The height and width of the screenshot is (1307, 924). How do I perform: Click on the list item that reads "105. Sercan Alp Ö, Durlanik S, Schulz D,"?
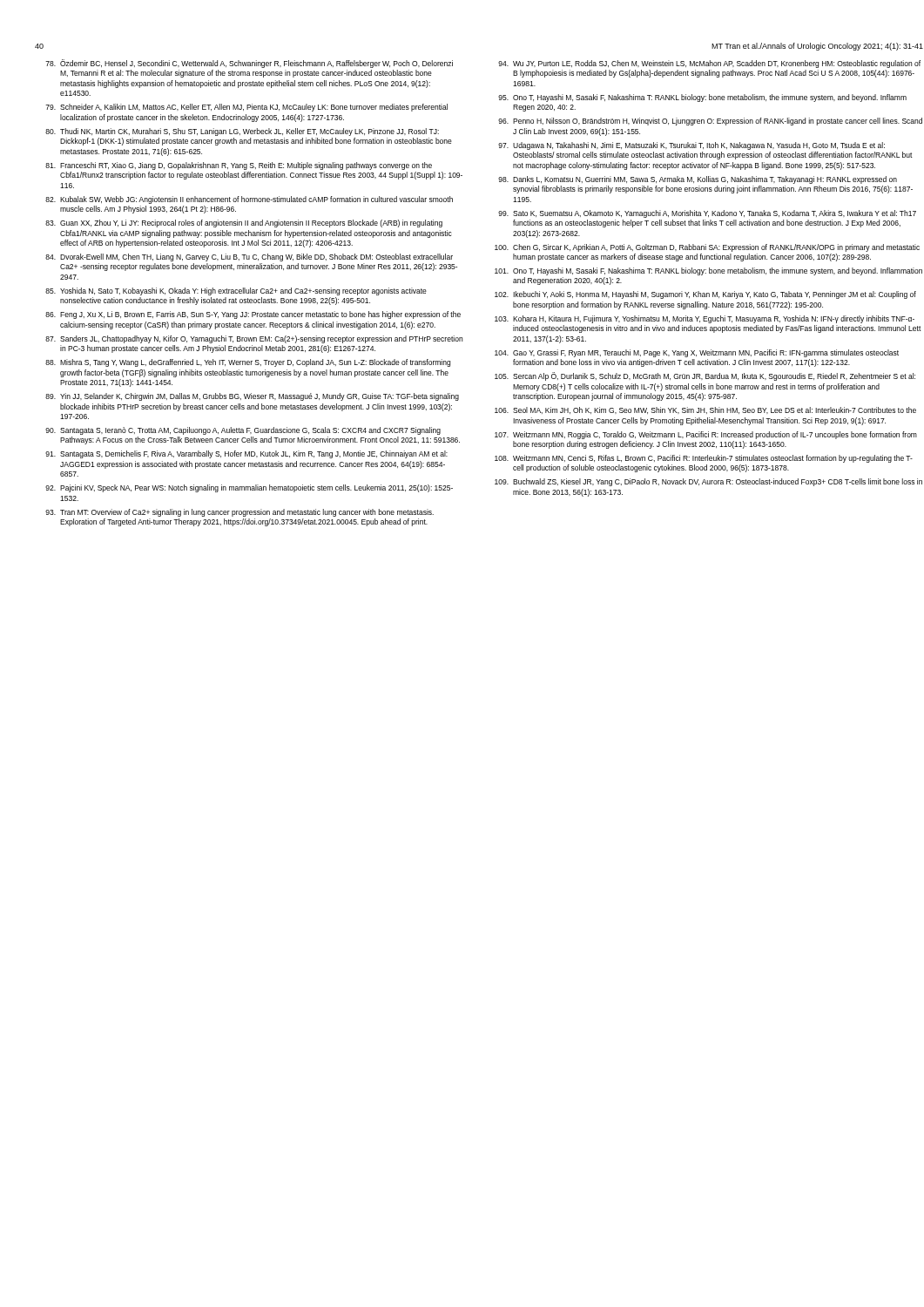coord(705,387)
